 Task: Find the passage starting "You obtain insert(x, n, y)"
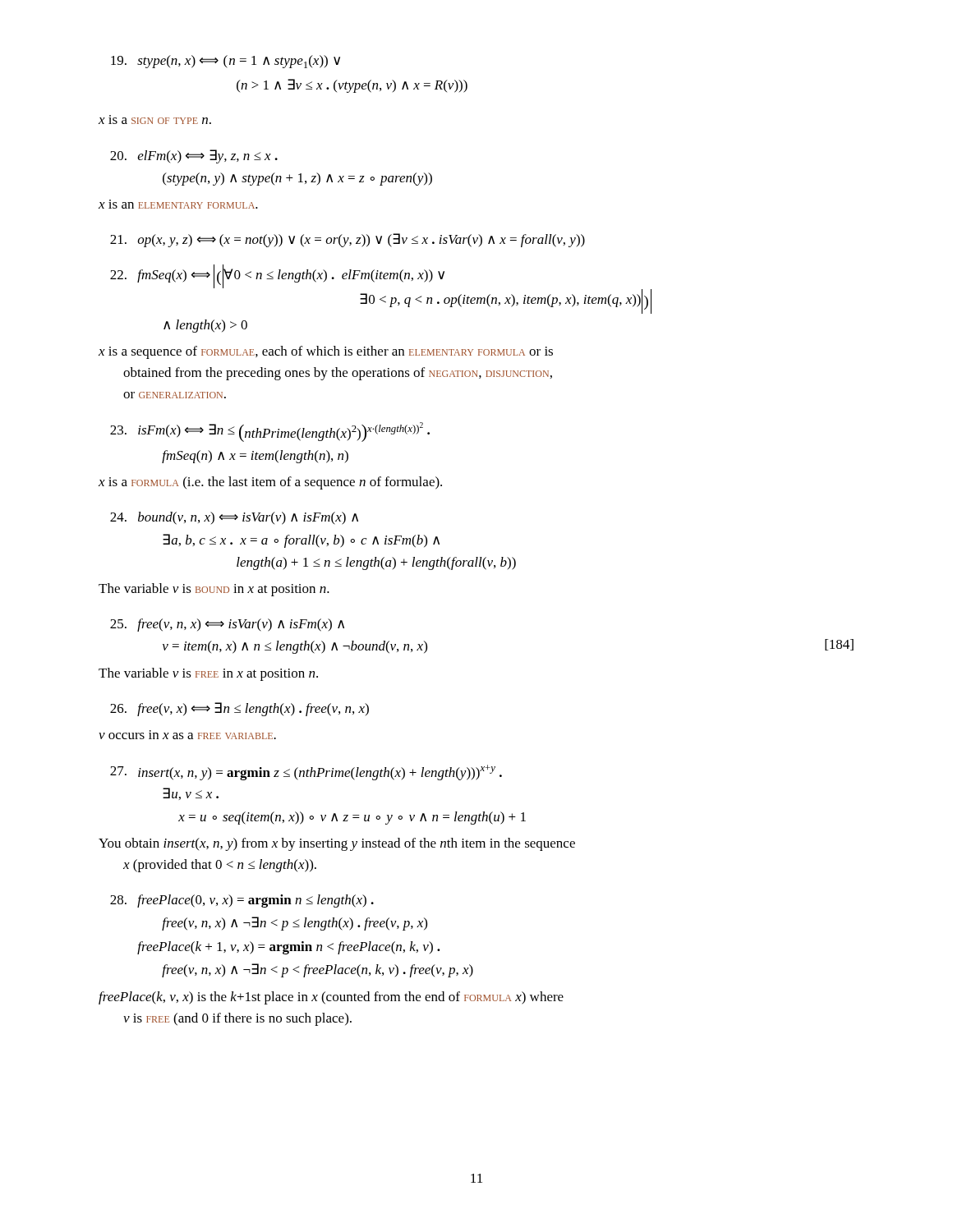tap(337, 855)
